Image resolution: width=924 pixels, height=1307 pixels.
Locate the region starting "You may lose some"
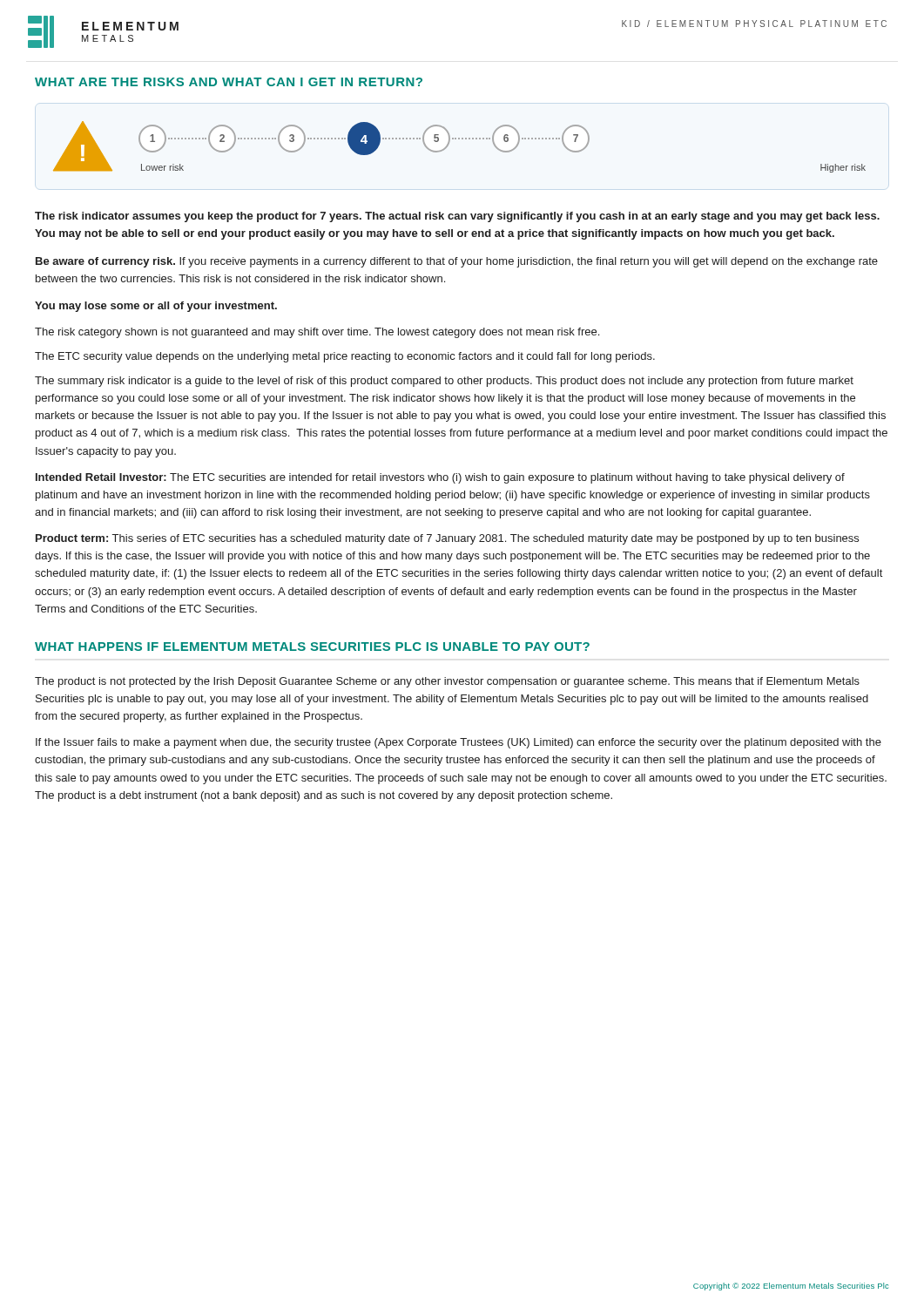pyautogui.click(x=156, y=305)
